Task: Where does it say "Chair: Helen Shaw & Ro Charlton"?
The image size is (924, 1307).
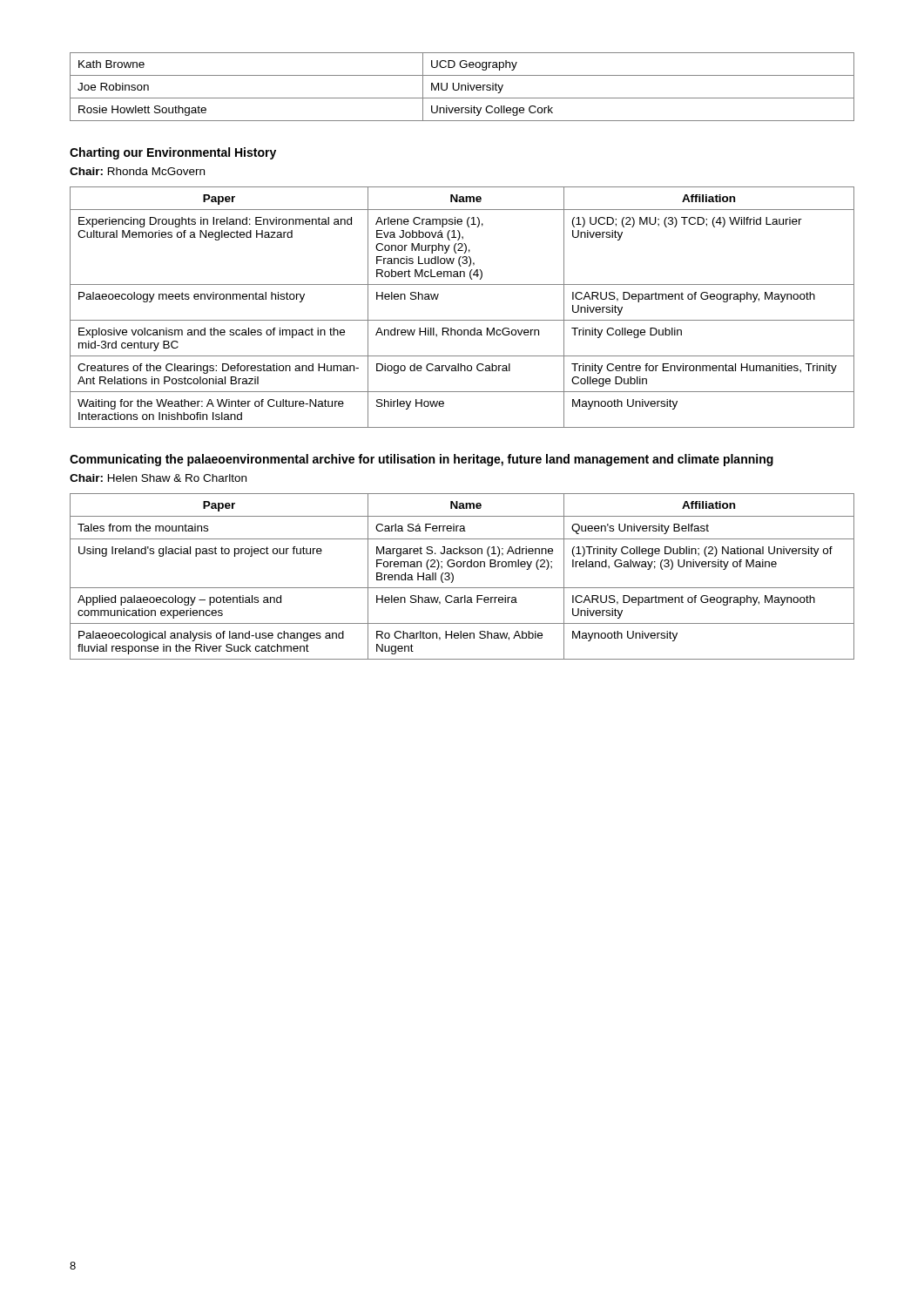Action: point(159,478)
